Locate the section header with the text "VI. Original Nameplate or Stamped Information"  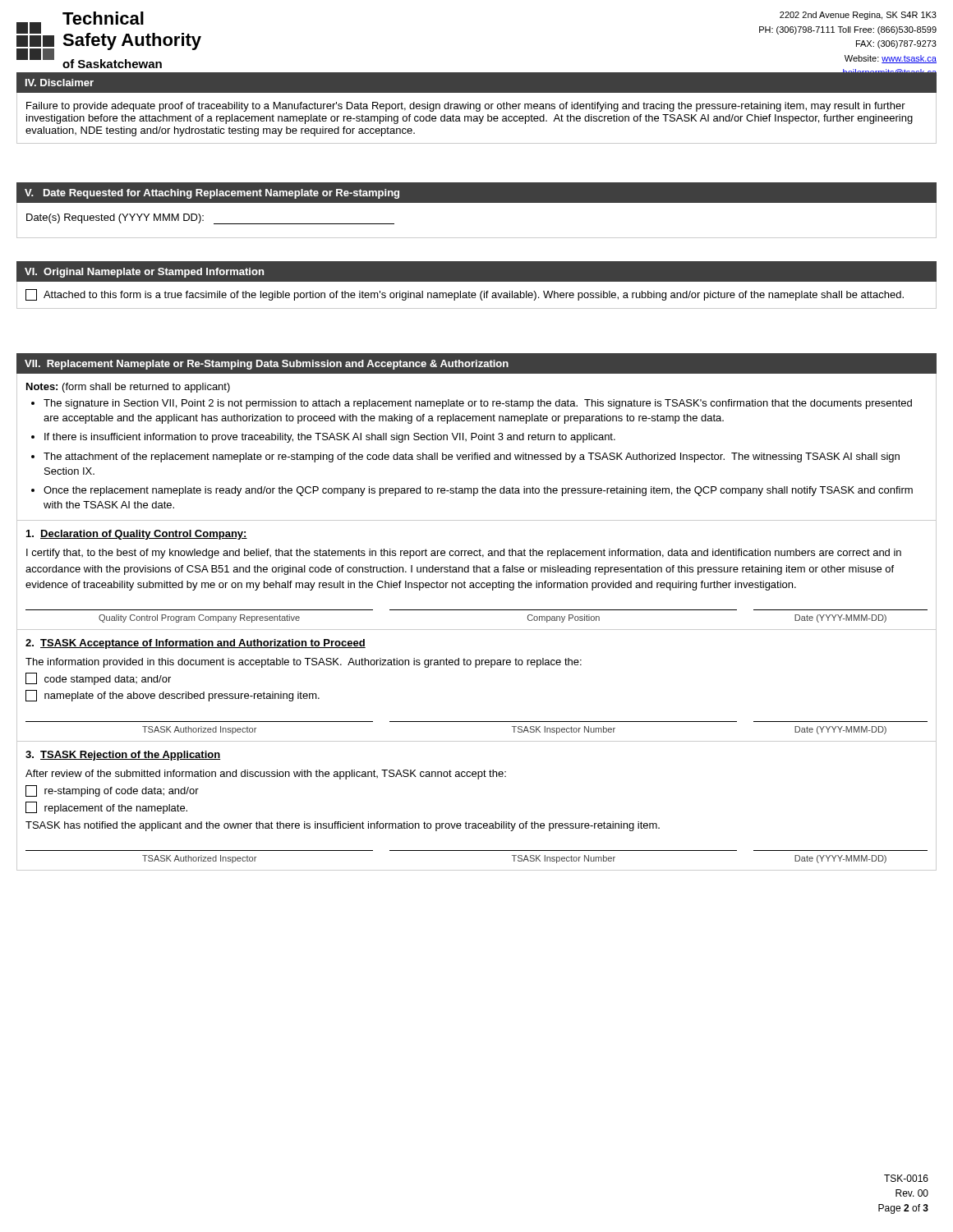[145, 271]
